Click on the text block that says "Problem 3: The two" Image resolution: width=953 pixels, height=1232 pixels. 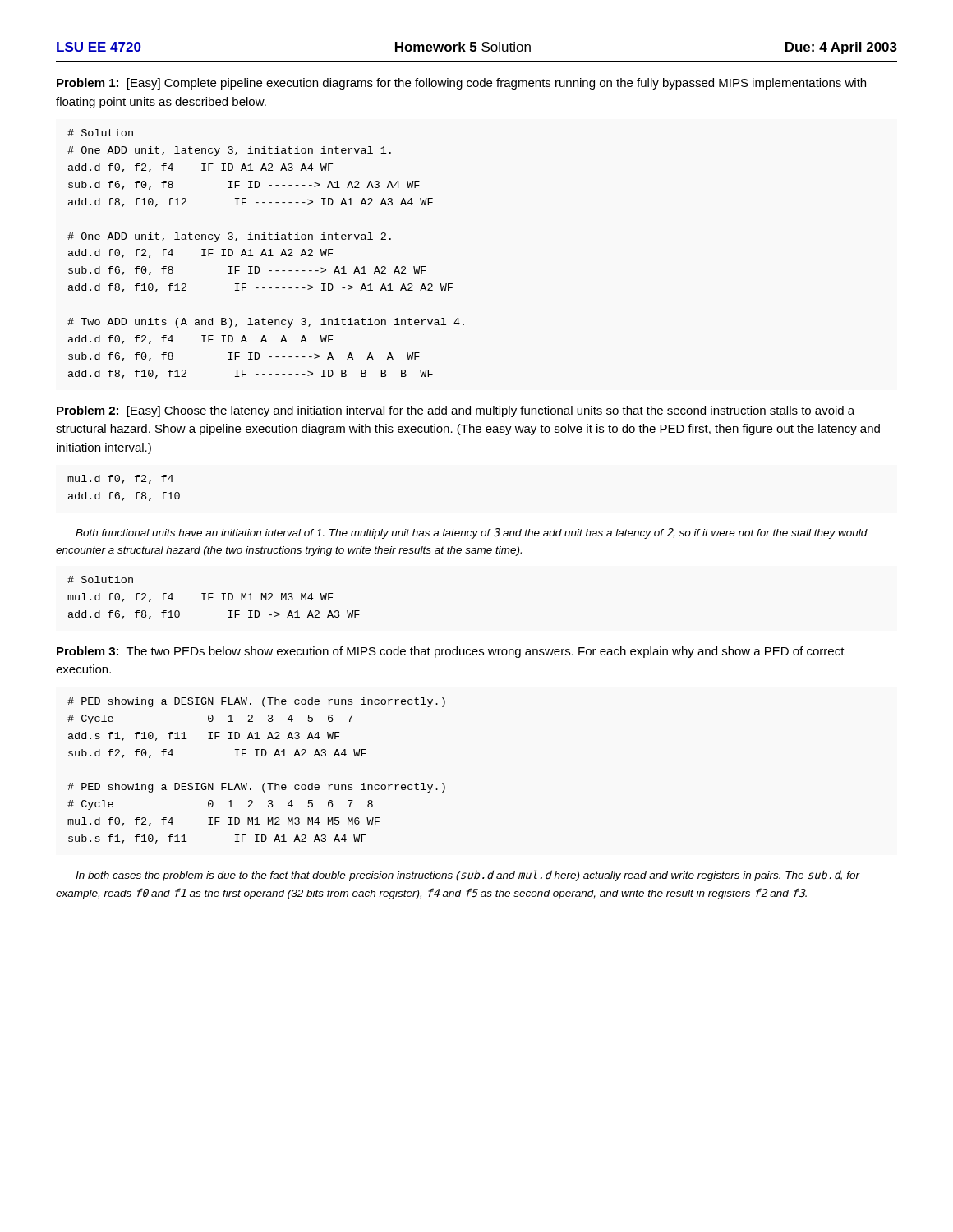pyautogui.click(x=450, y=660)
